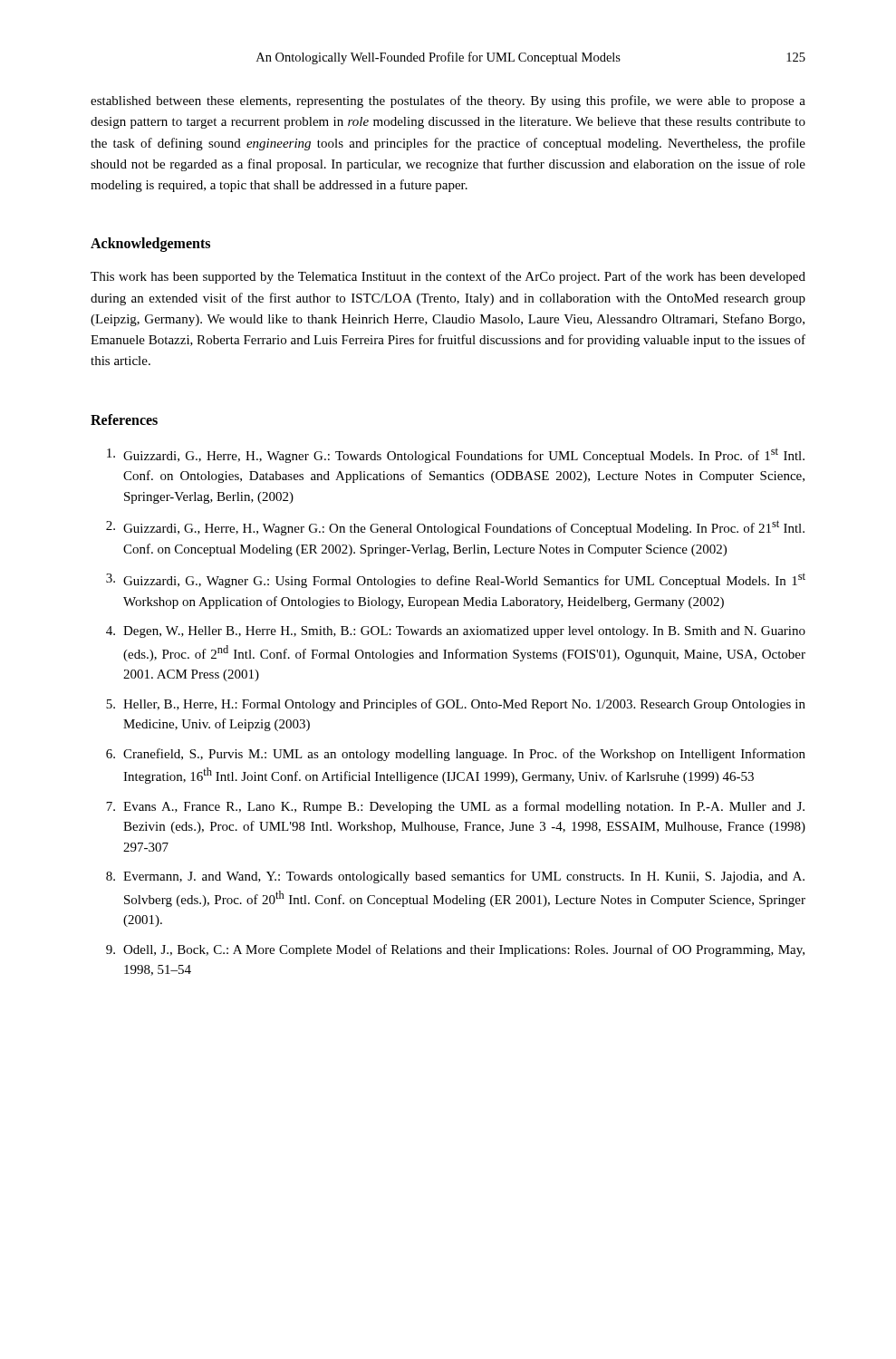Point to the block beginning "Guizzardi, G., Herre, H., Wagner G.: Towards Ontological"
Screen dimensions: 1359x896
[x=448, y=475]
